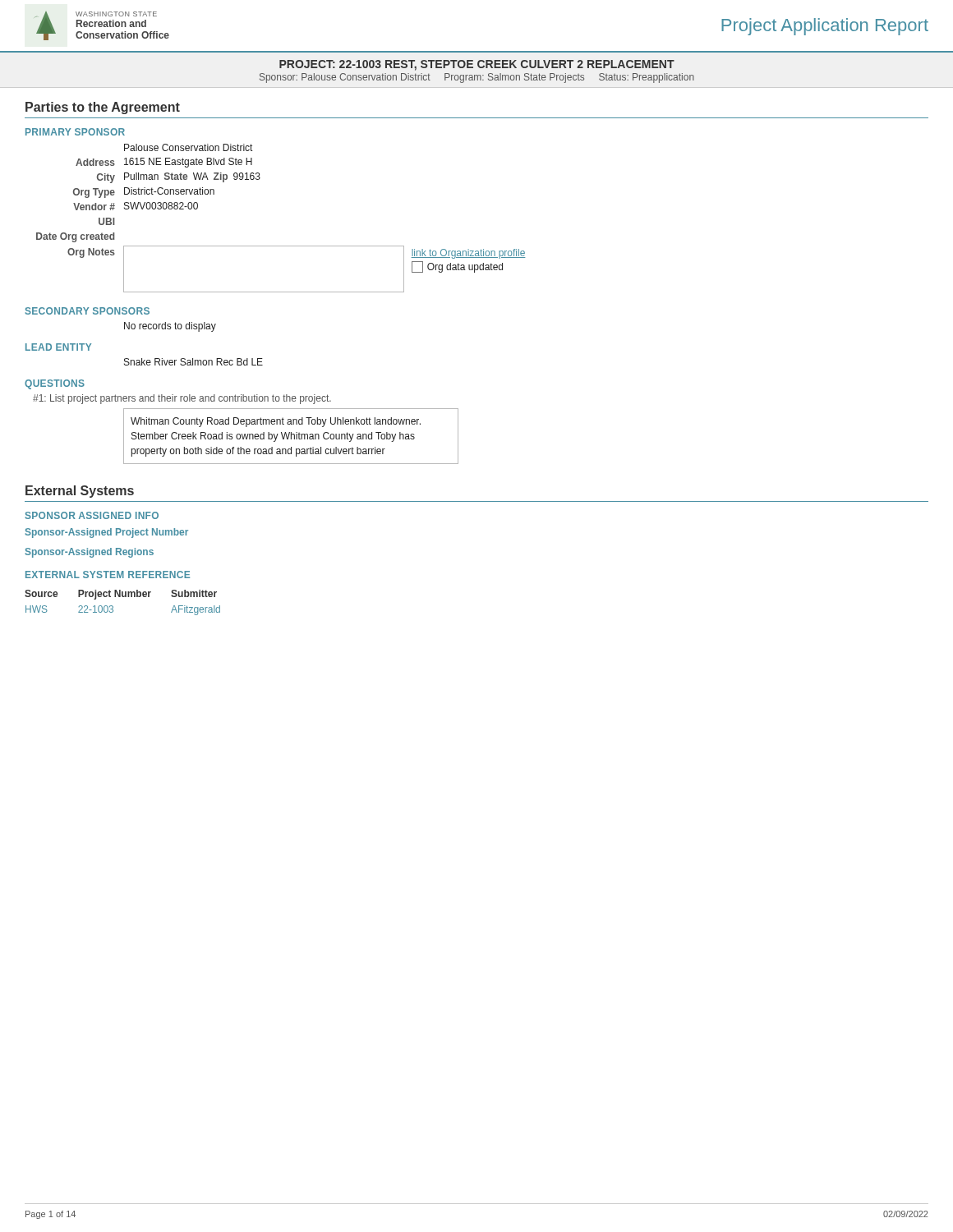953x1232 pixels.
Task: Point to the region starting "SPONSOR ASSIGNED INFO"
Action: pos(92,516)
